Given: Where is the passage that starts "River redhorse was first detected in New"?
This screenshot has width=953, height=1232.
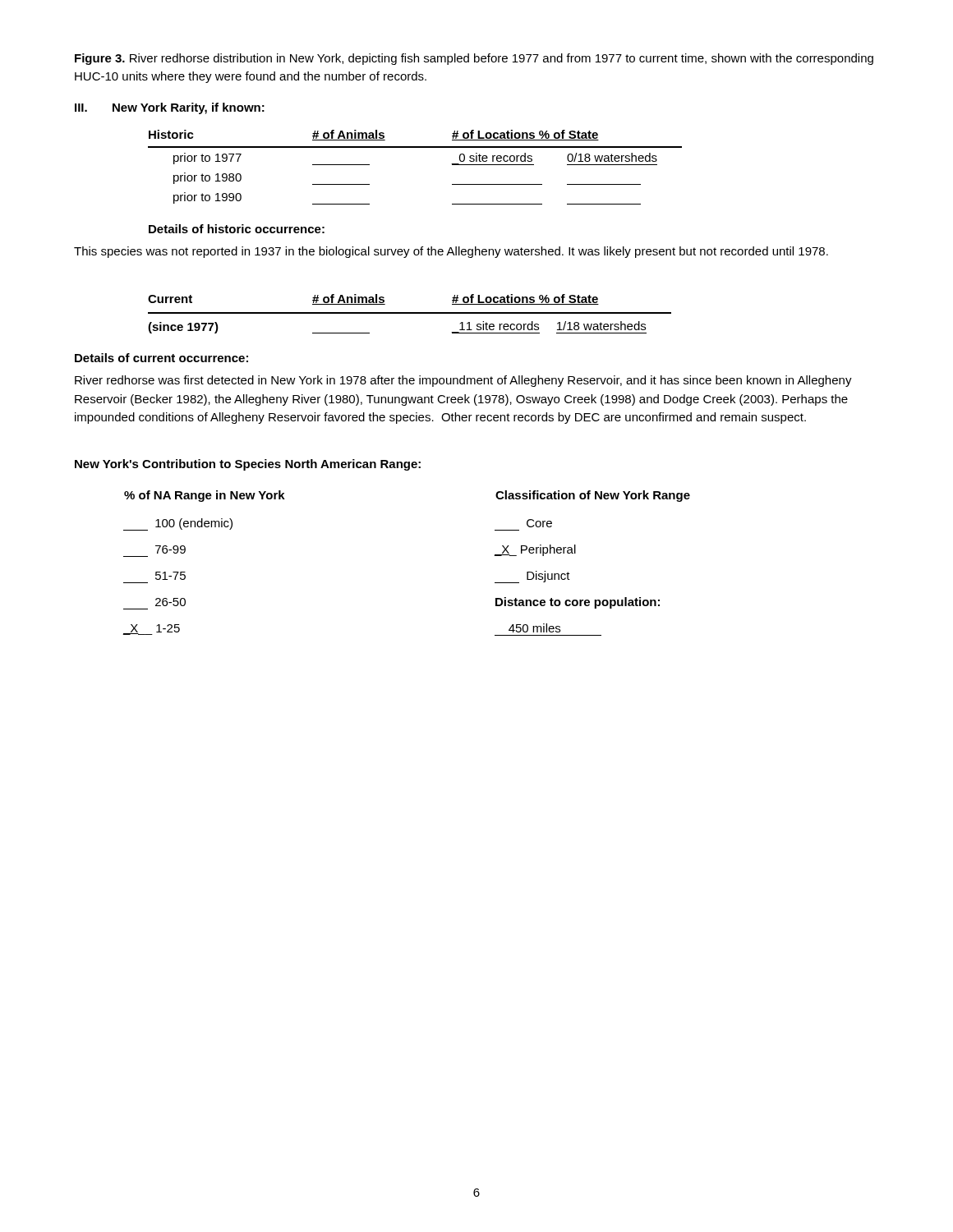Looking at the screenshot, I should (463, 398).
